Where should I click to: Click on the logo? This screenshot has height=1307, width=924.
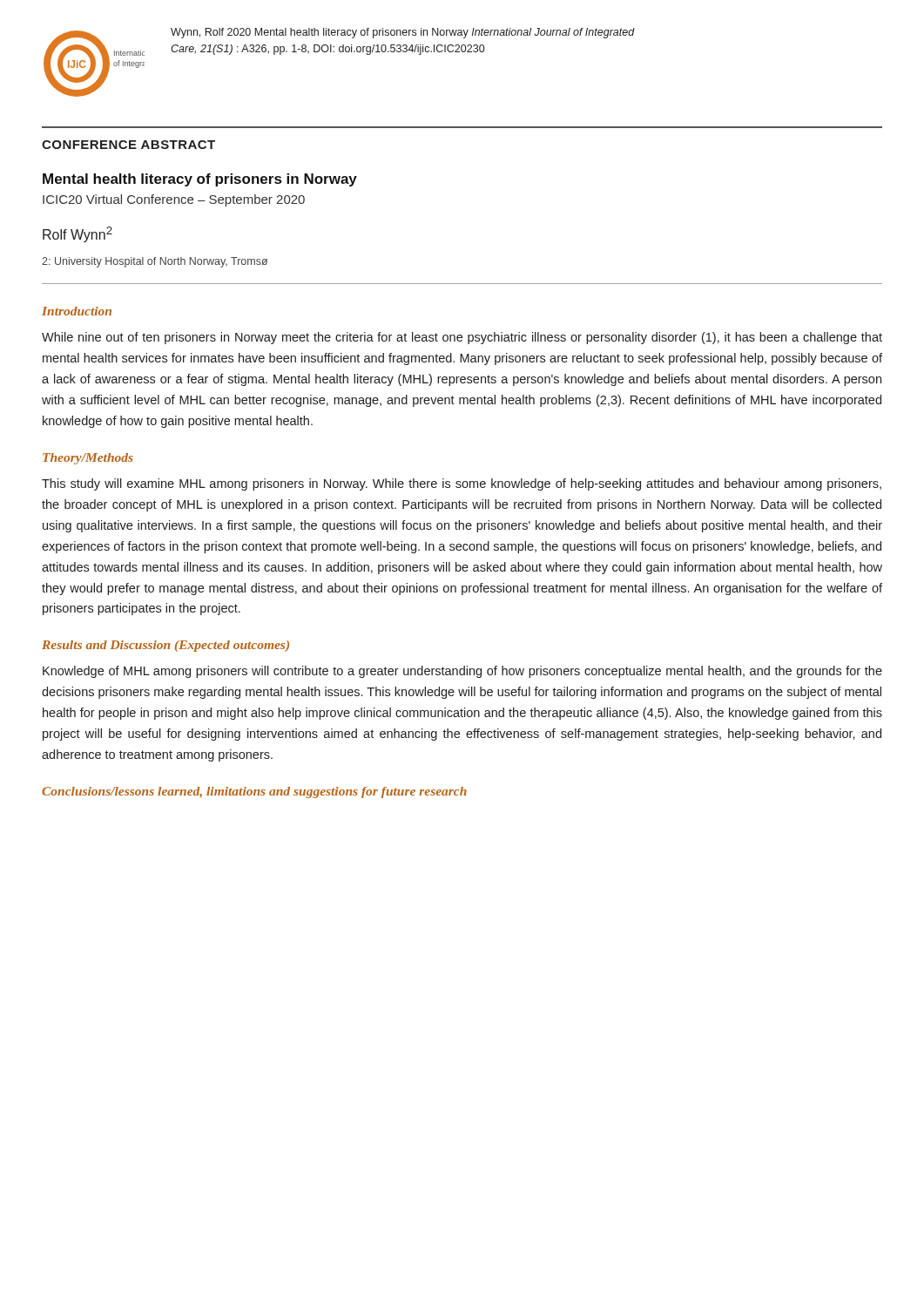click(98, 64)
